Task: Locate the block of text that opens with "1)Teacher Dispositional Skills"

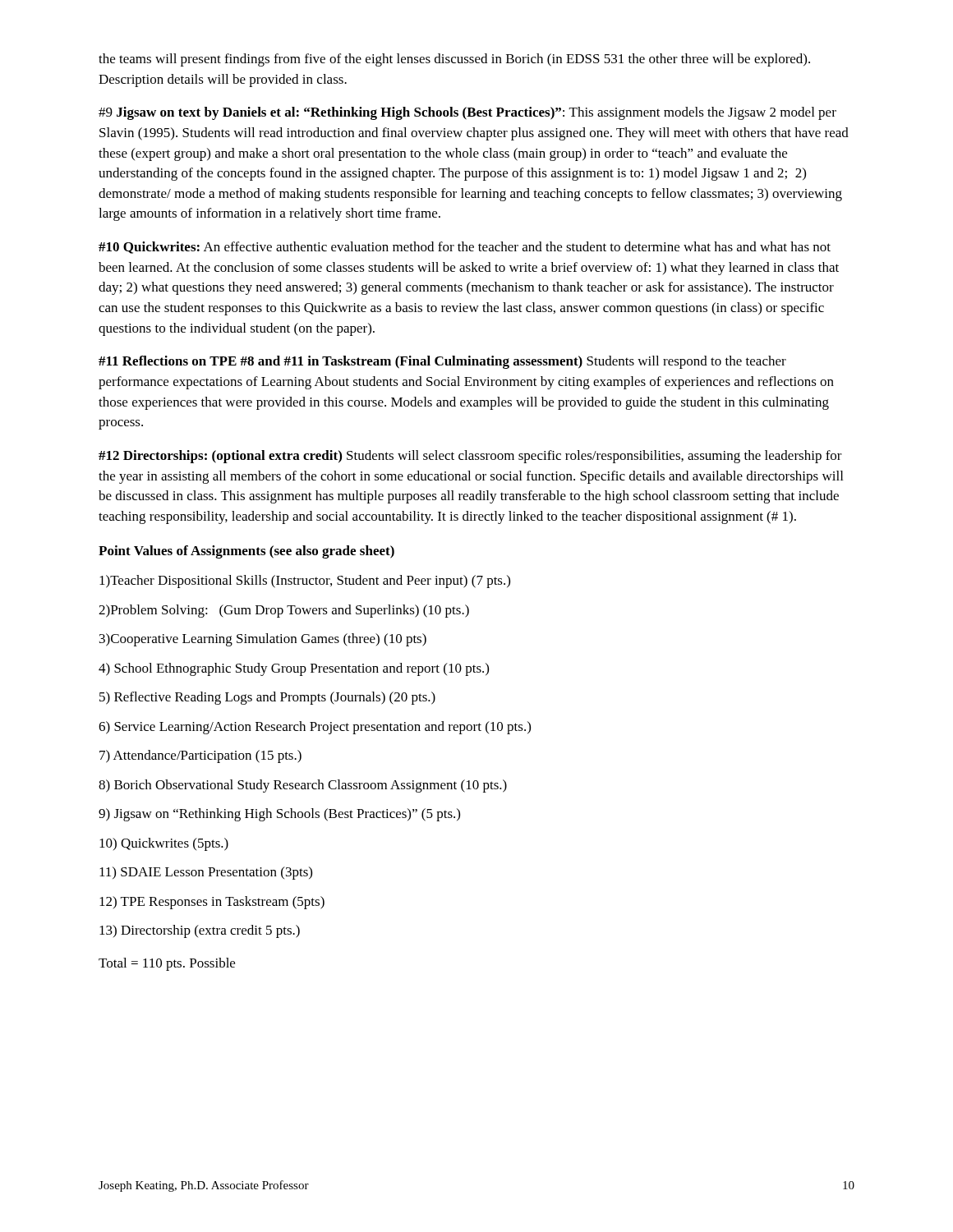Action: click(305, 580)
